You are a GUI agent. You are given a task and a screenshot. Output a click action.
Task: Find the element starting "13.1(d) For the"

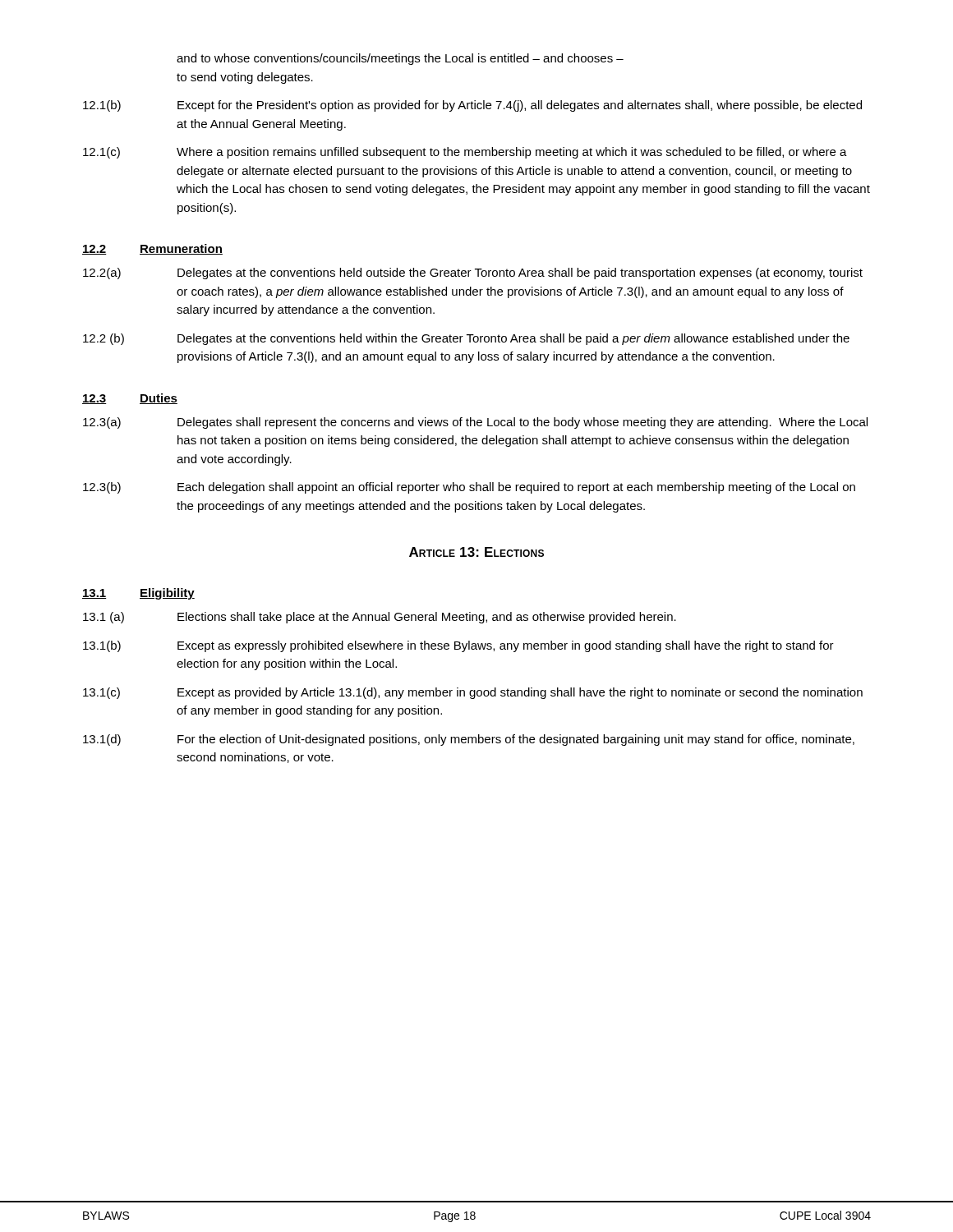pyautogui.click(x=476, y=748)
